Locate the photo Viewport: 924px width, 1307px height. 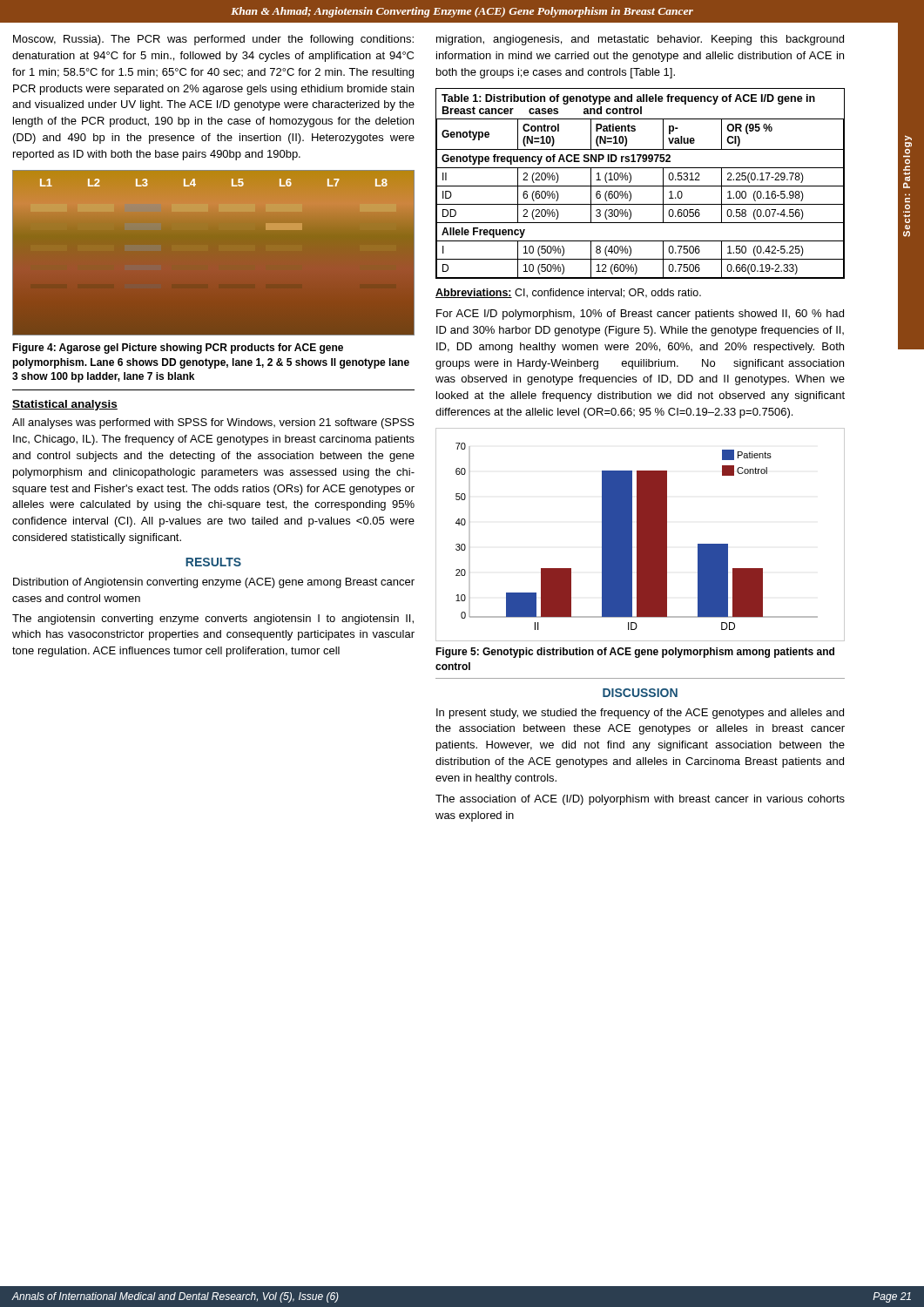coord(213,252)
